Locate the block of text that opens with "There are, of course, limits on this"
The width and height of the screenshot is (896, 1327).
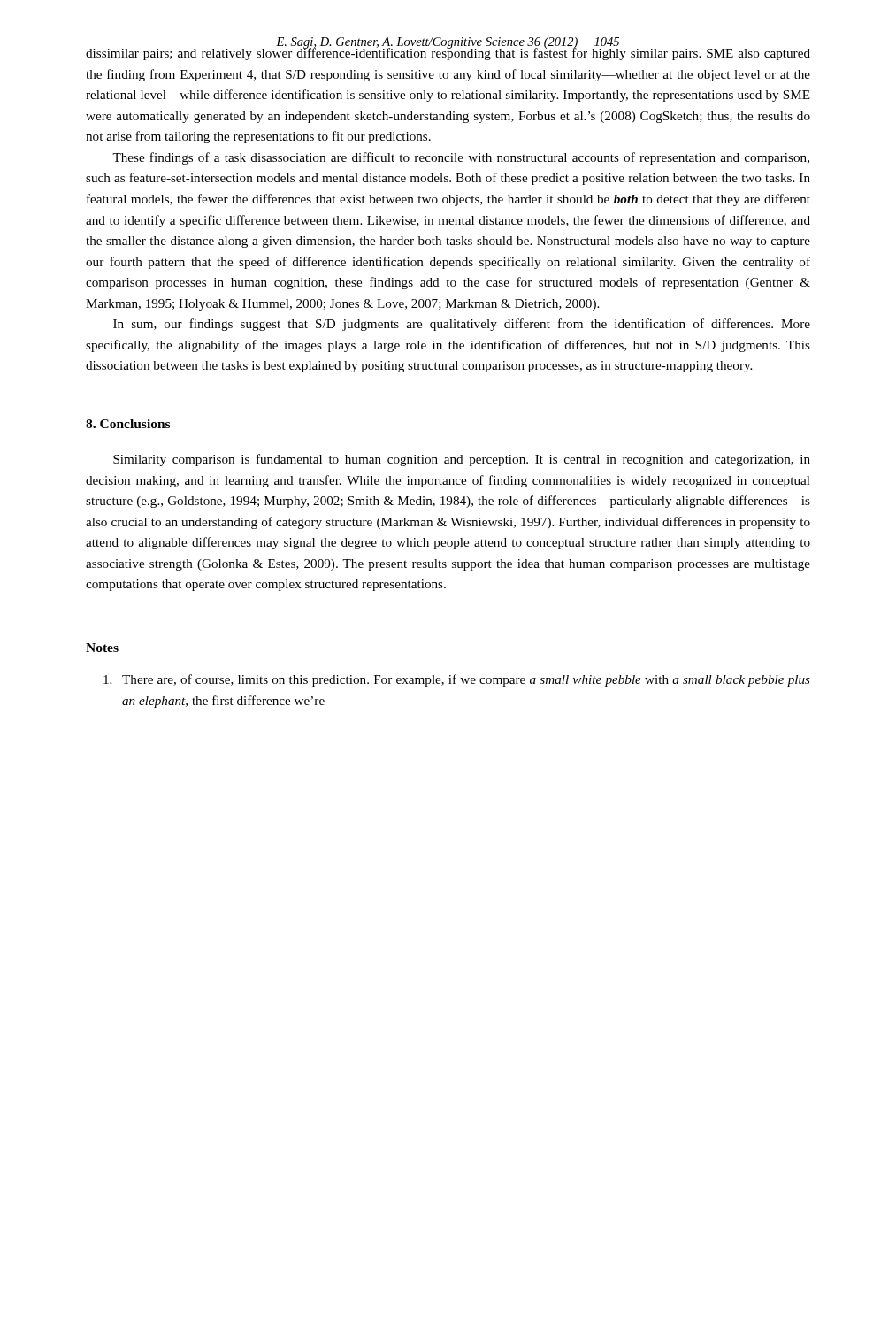point(448,690)
